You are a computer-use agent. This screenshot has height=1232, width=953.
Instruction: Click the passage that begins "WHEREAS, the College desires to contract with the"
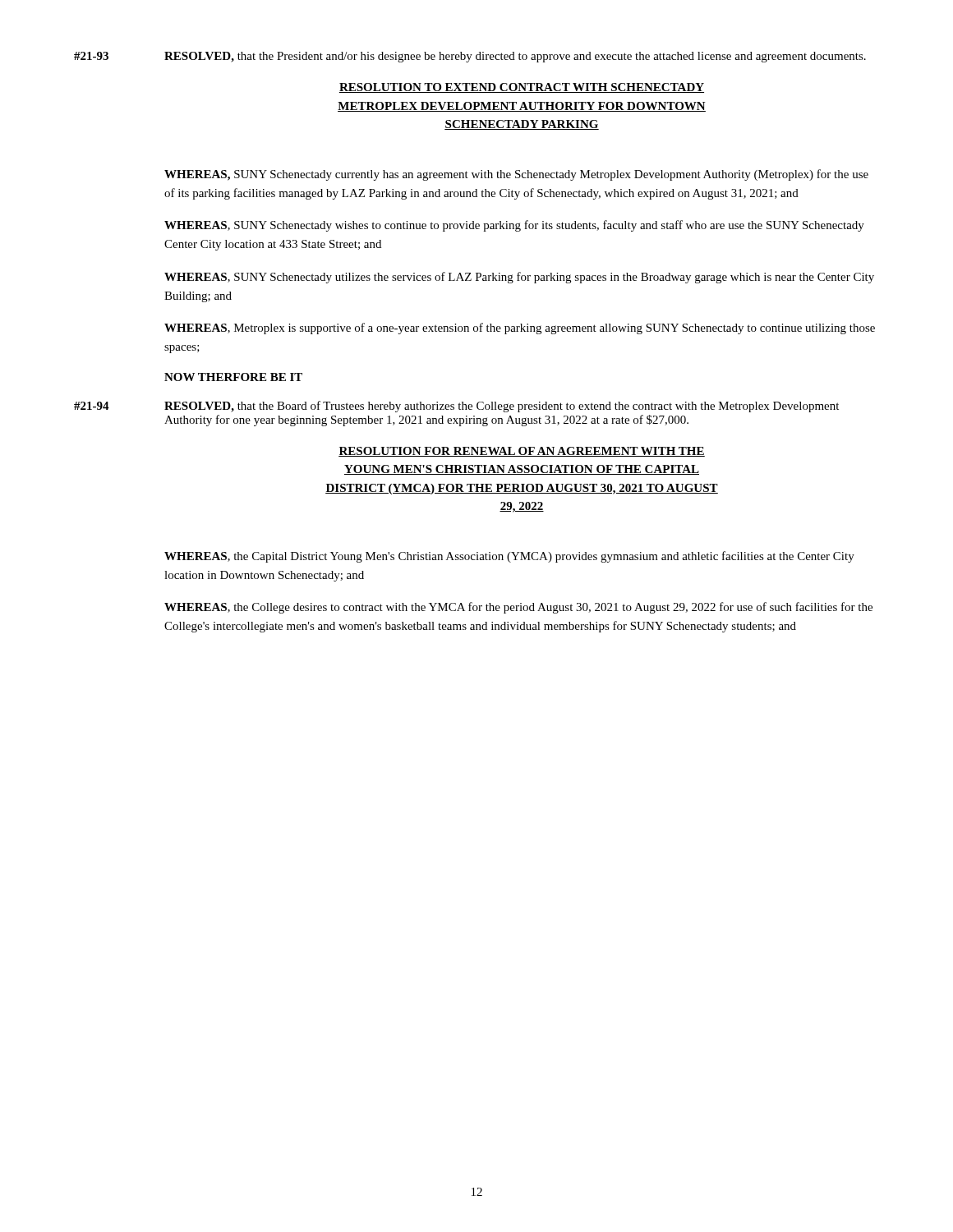pos(519,616)
